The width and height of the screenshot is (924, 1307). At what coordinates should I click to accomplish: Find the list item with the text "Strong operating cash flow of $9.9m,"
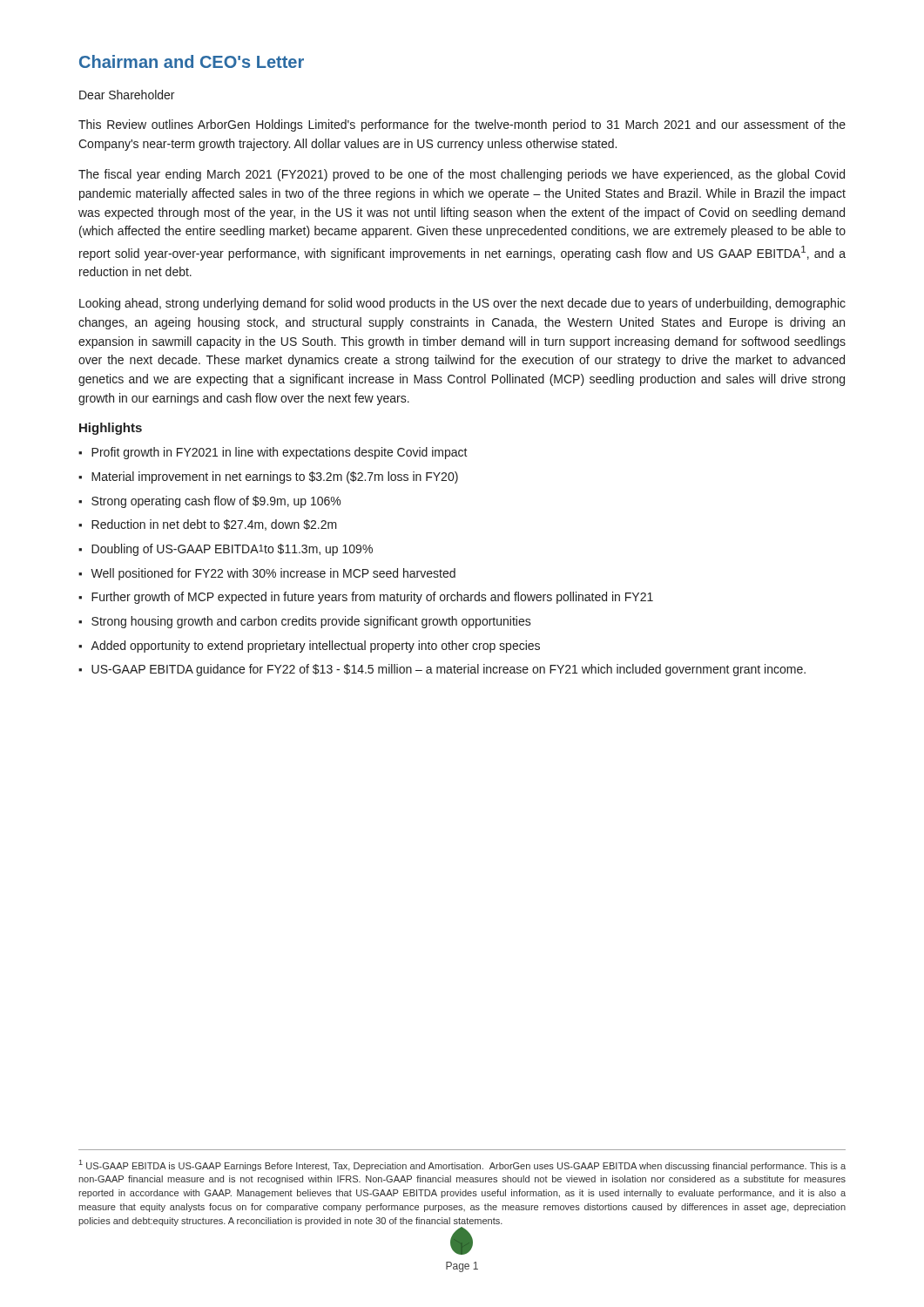tap(216, 501)
